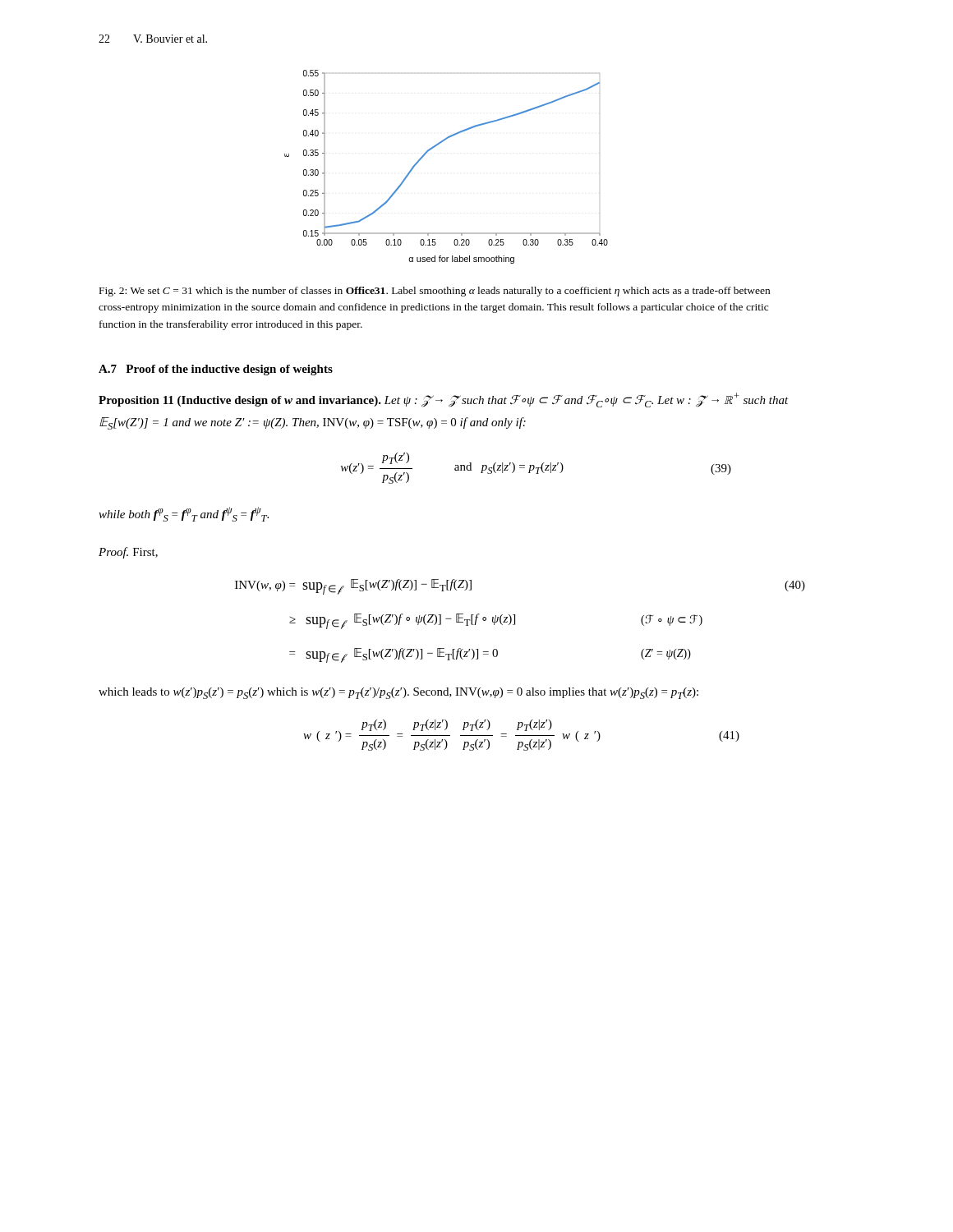Click the formula that begins "w(z′) = pT(z′) pS(z′) and"

pos(452,469)
